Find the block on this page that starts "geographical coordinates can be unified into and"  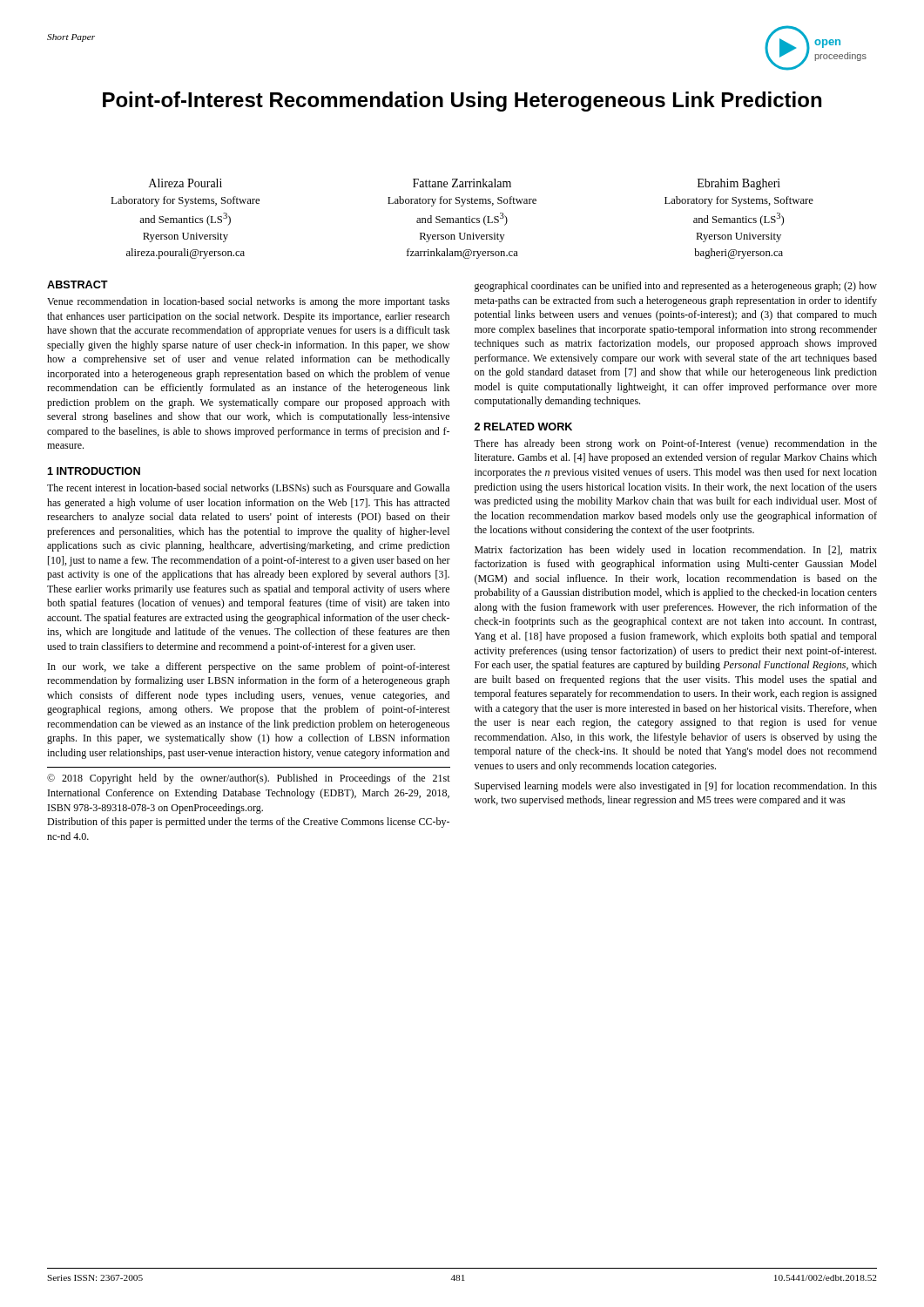pyautogui.click(x=676, y=344)
